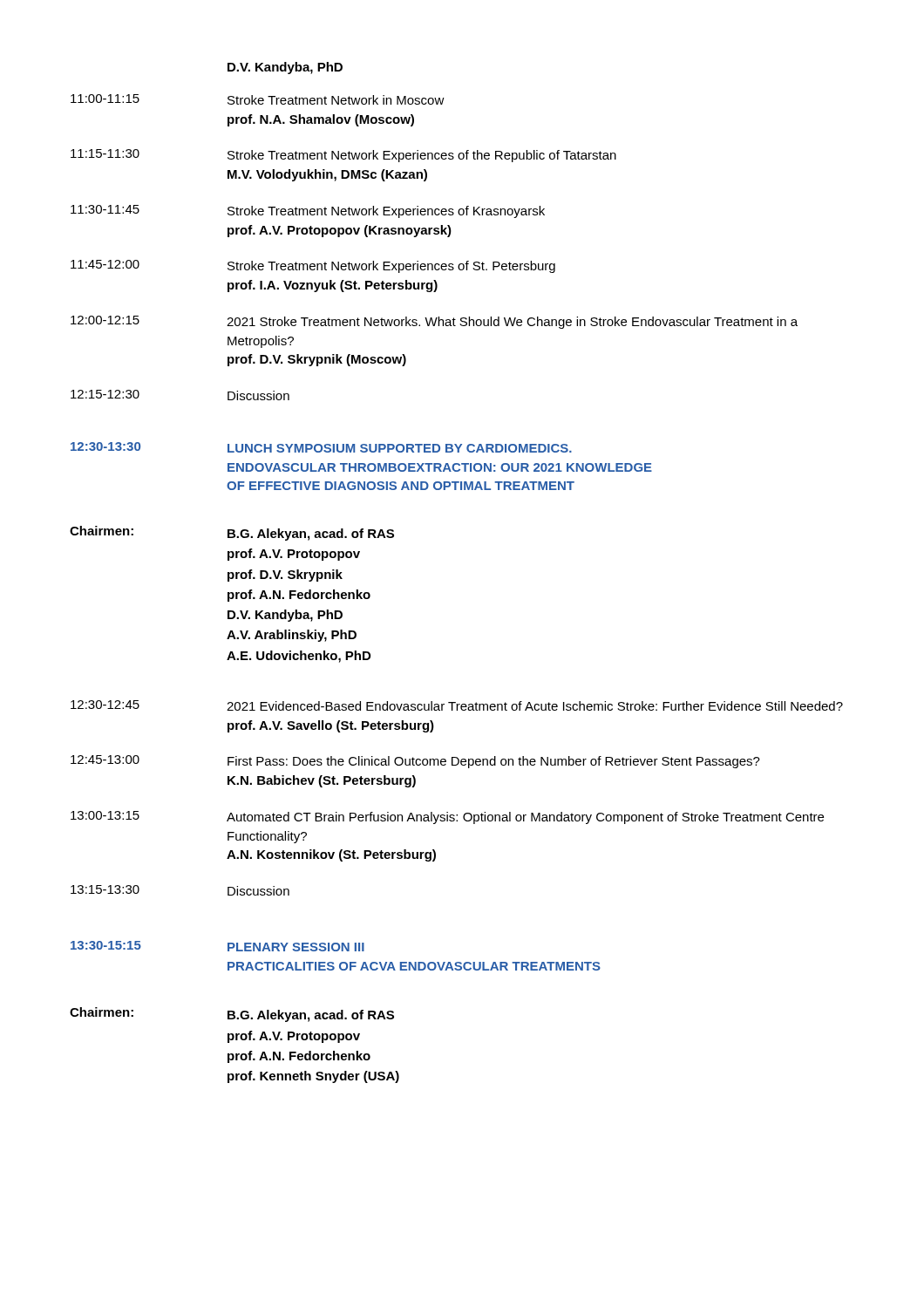Click on the passage starting "LUNCH SYMPOSIUM SUPPORTED BY CARDIOMEDICS. ENDOVASCULAR THROMBOEXTRACTION: OUR"
924x1308 pixels.
click(x=439, y=466)
